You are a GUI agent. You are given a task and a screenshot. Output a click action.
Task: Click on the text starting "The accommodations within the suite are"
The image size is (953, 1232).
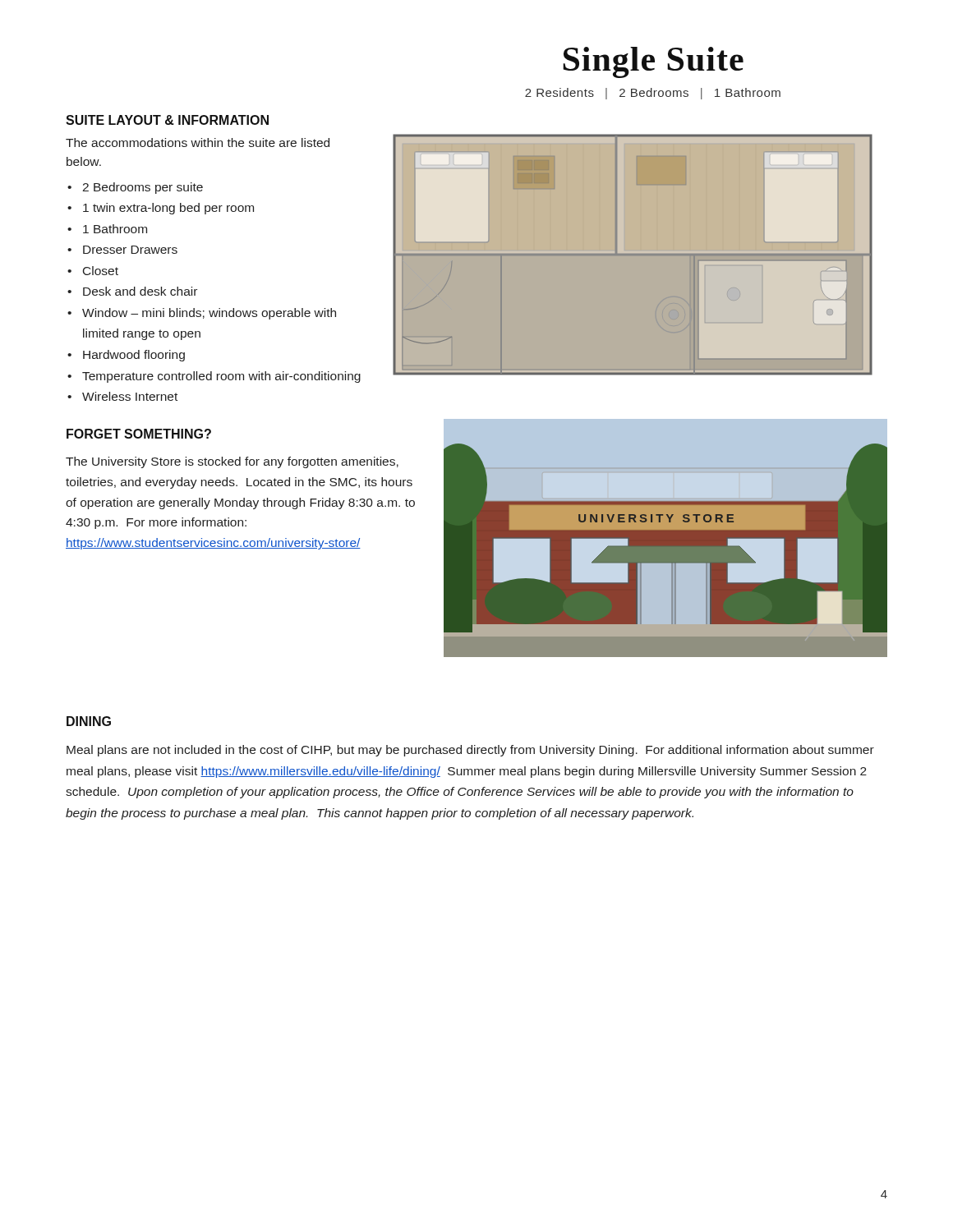(198, 152)
